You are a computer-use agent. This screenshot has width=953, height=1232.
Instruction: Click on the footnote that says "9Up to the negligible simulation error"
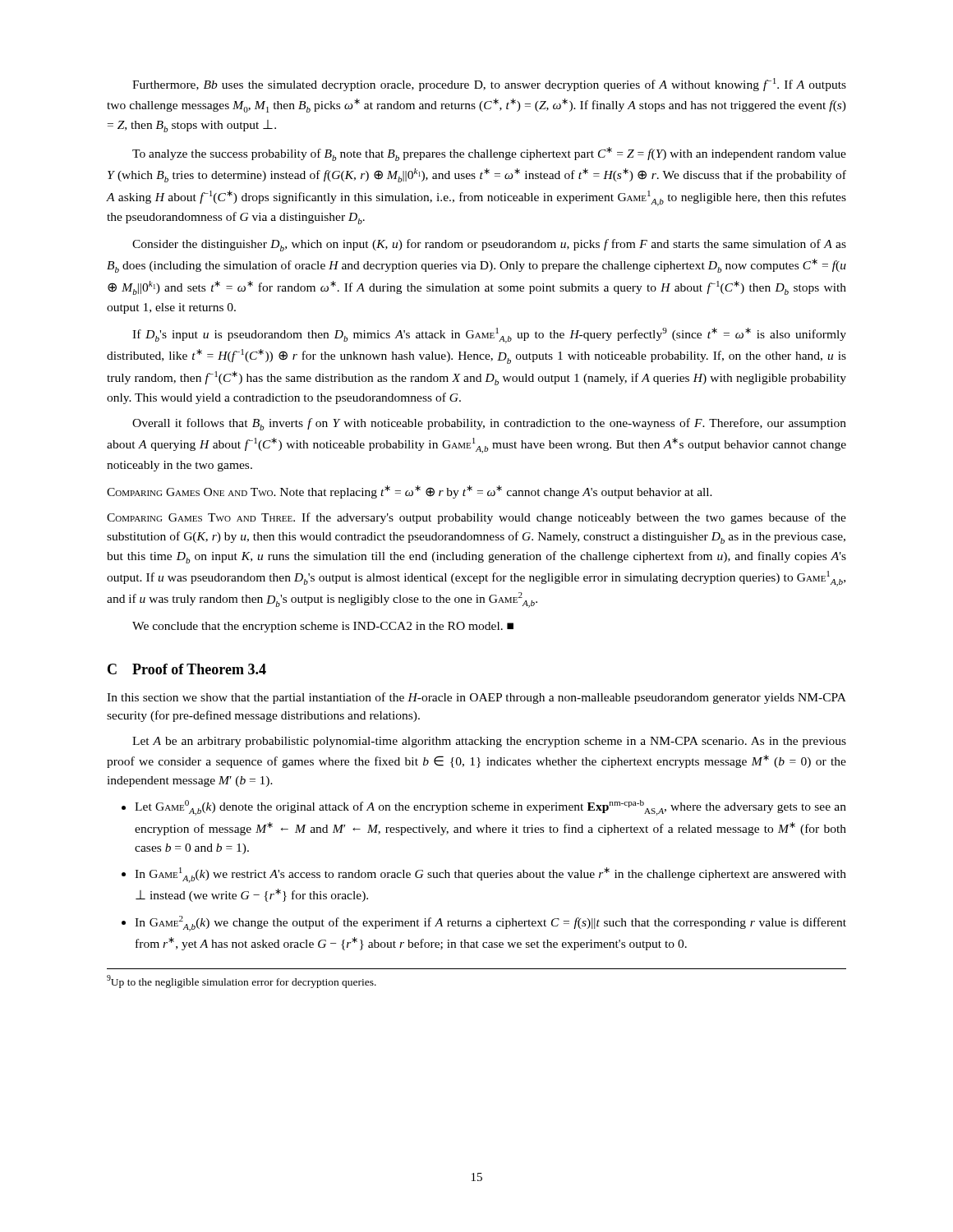click(x=242, y=981)
